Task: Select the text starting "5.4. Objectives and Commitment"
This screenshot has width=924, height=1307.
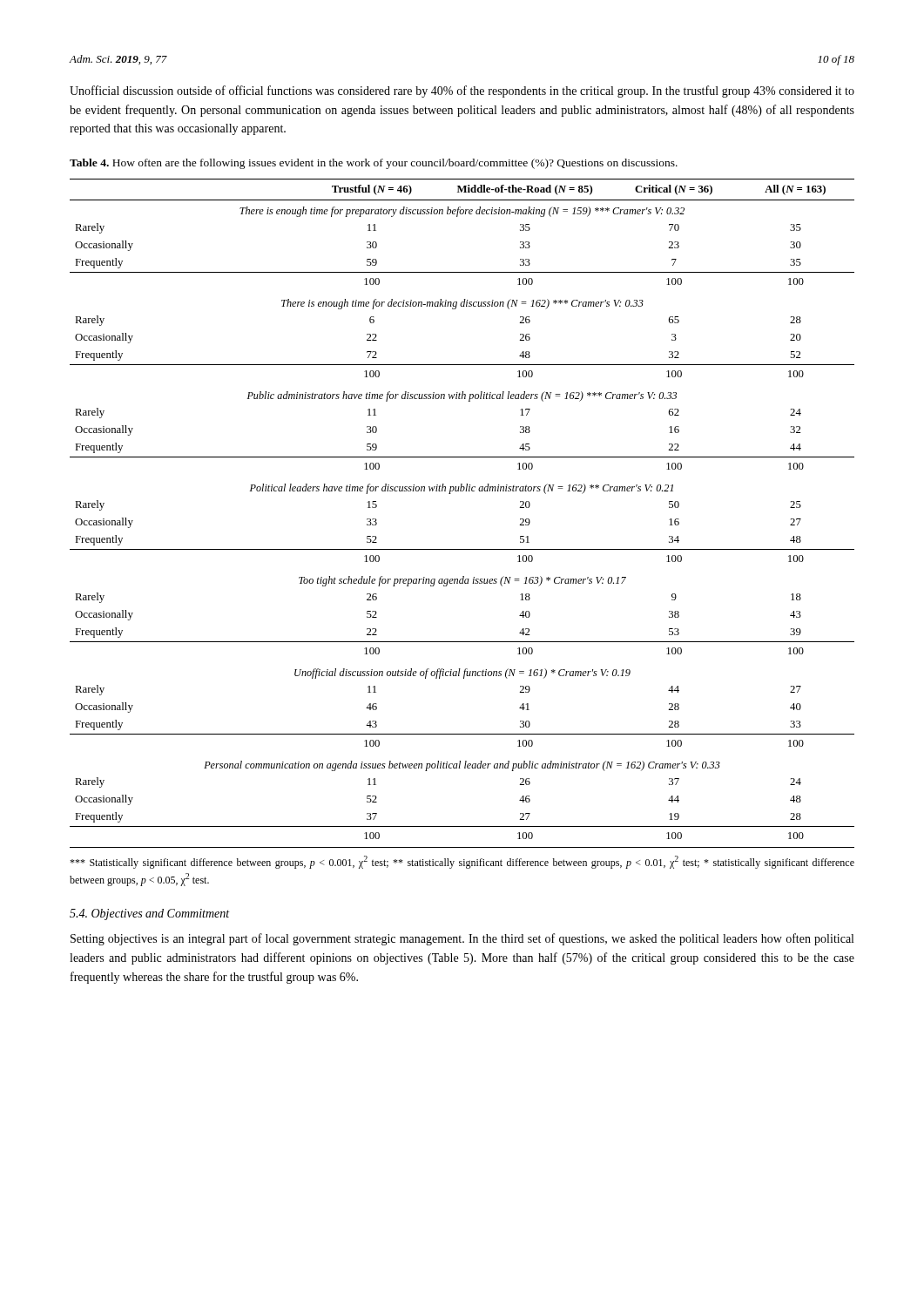Action: 149,914
